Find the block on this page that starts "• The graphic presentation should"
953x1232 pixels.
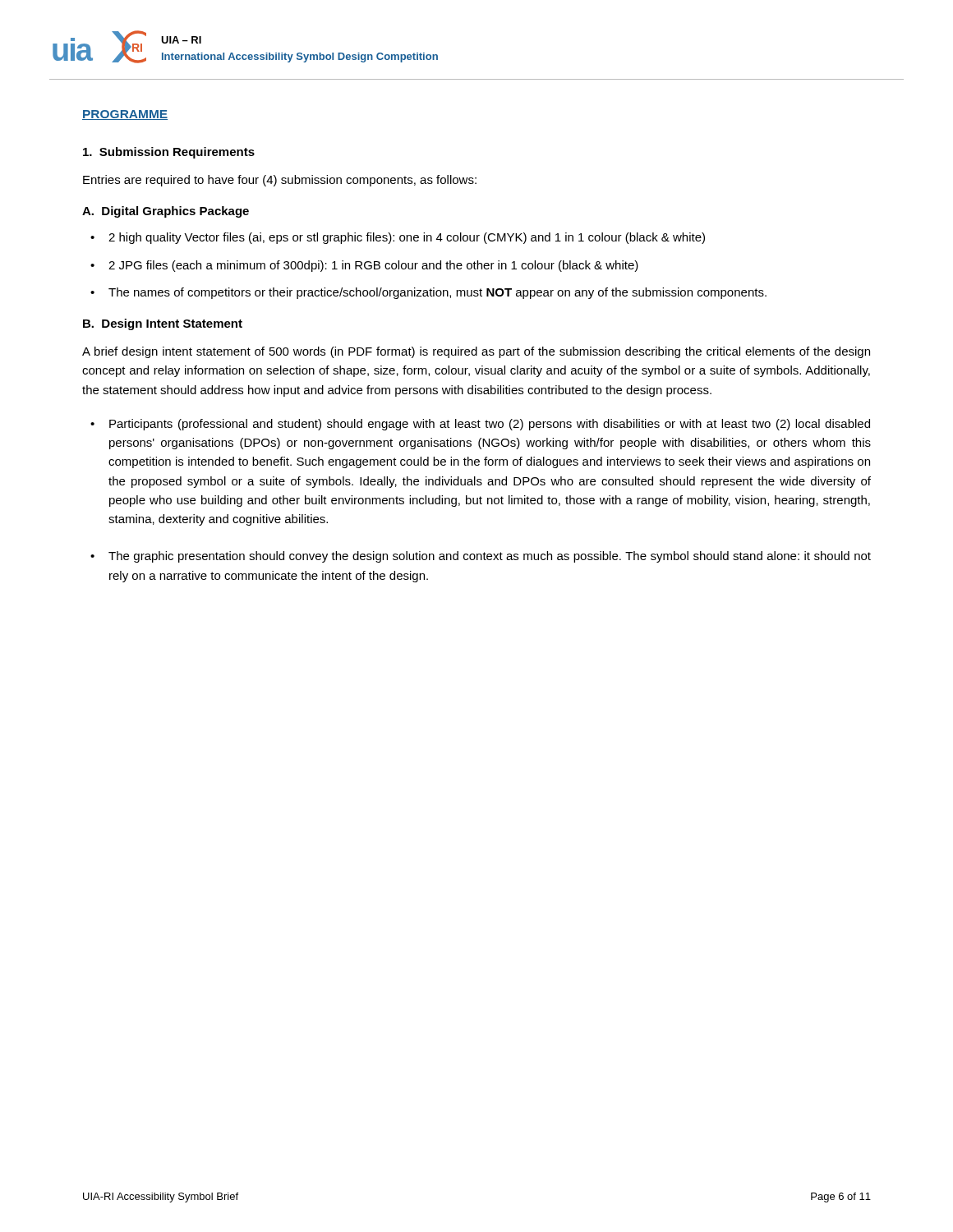[x=481, y=564]
